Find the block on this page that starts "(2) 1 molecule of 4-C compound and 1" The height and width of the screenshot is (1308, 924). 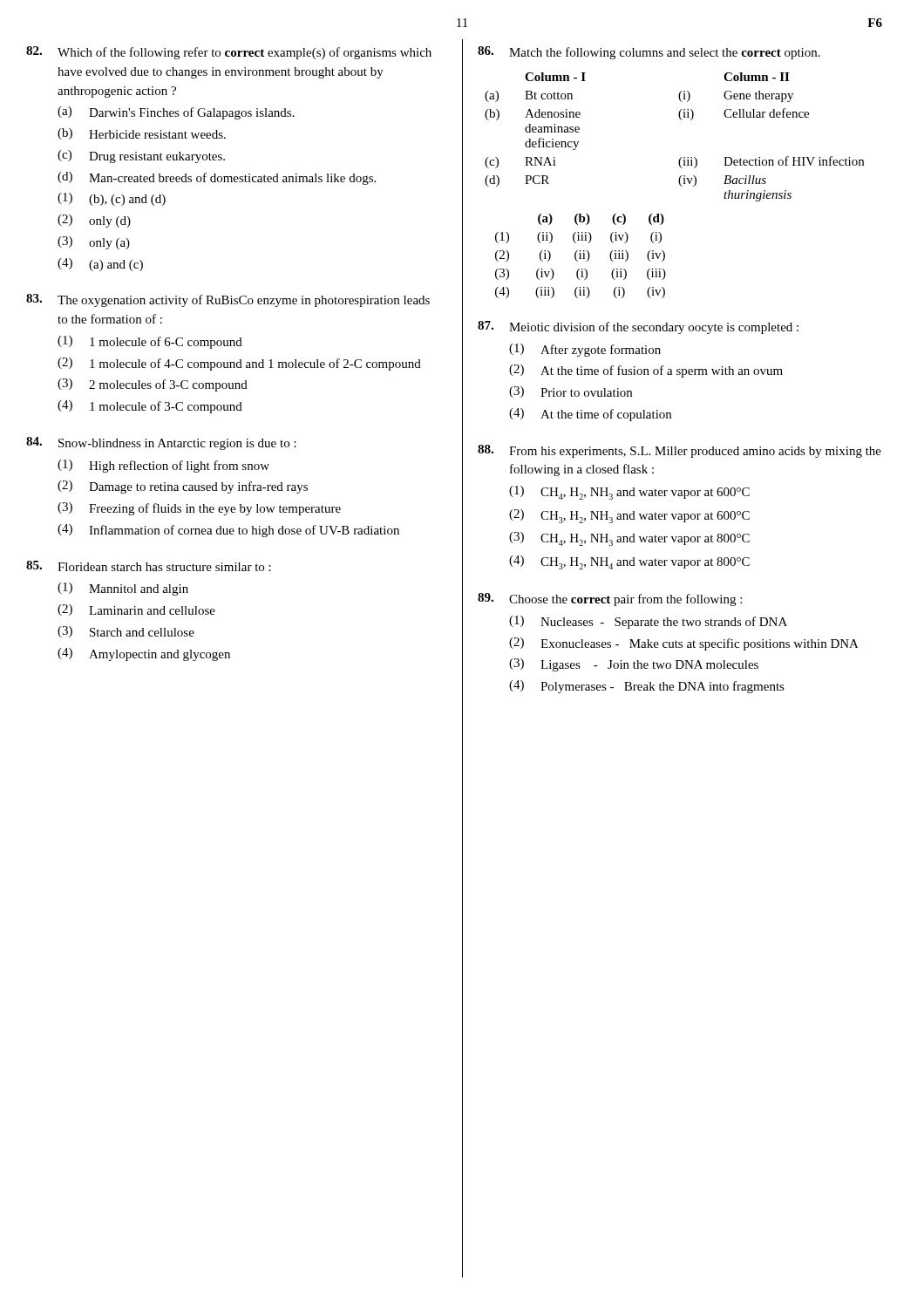coord(250,364)
